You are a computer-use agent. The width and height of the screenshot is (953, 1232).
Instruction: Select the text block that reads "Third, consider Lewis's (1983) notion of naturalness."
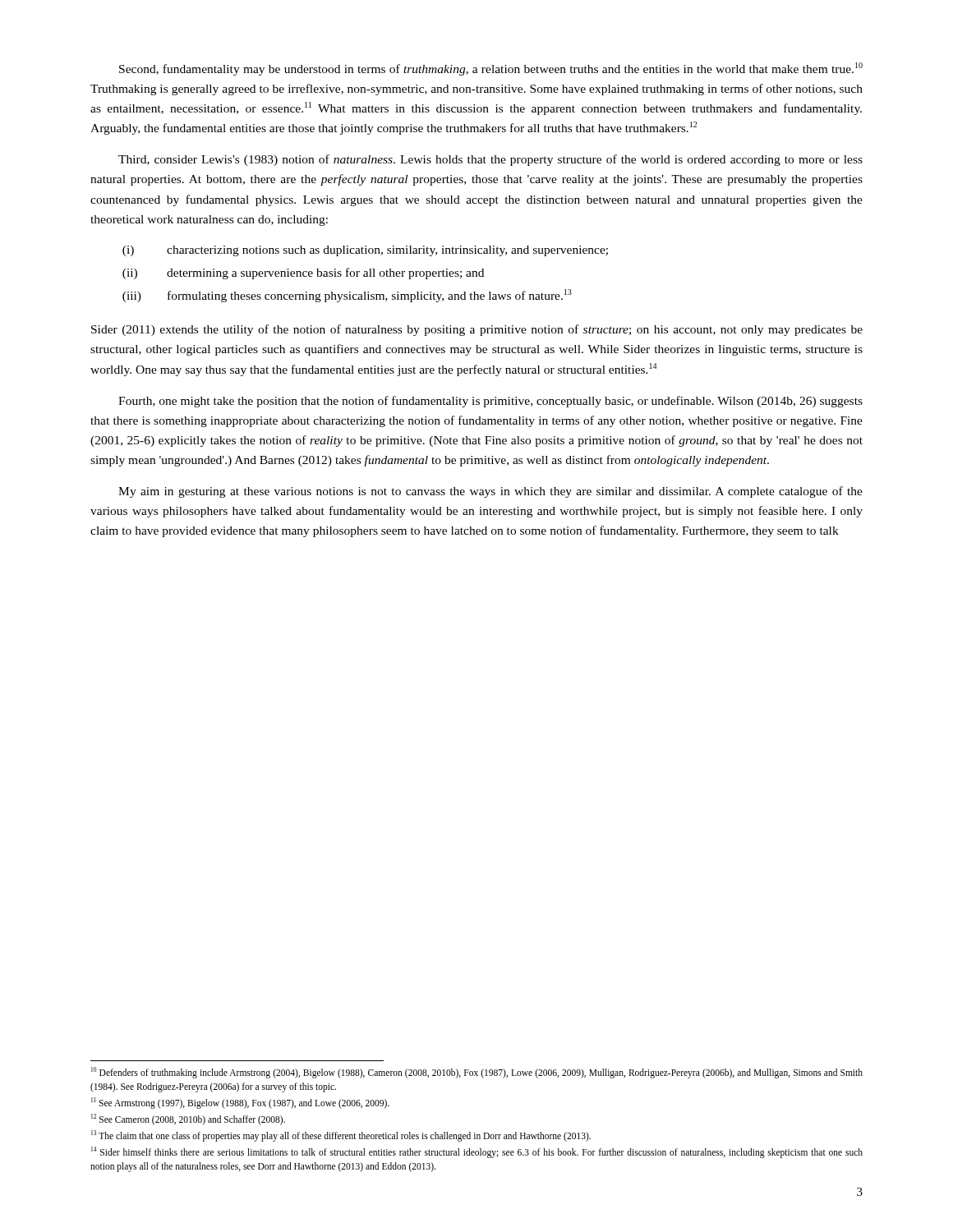pyautogui.click(x=476, y=189)
